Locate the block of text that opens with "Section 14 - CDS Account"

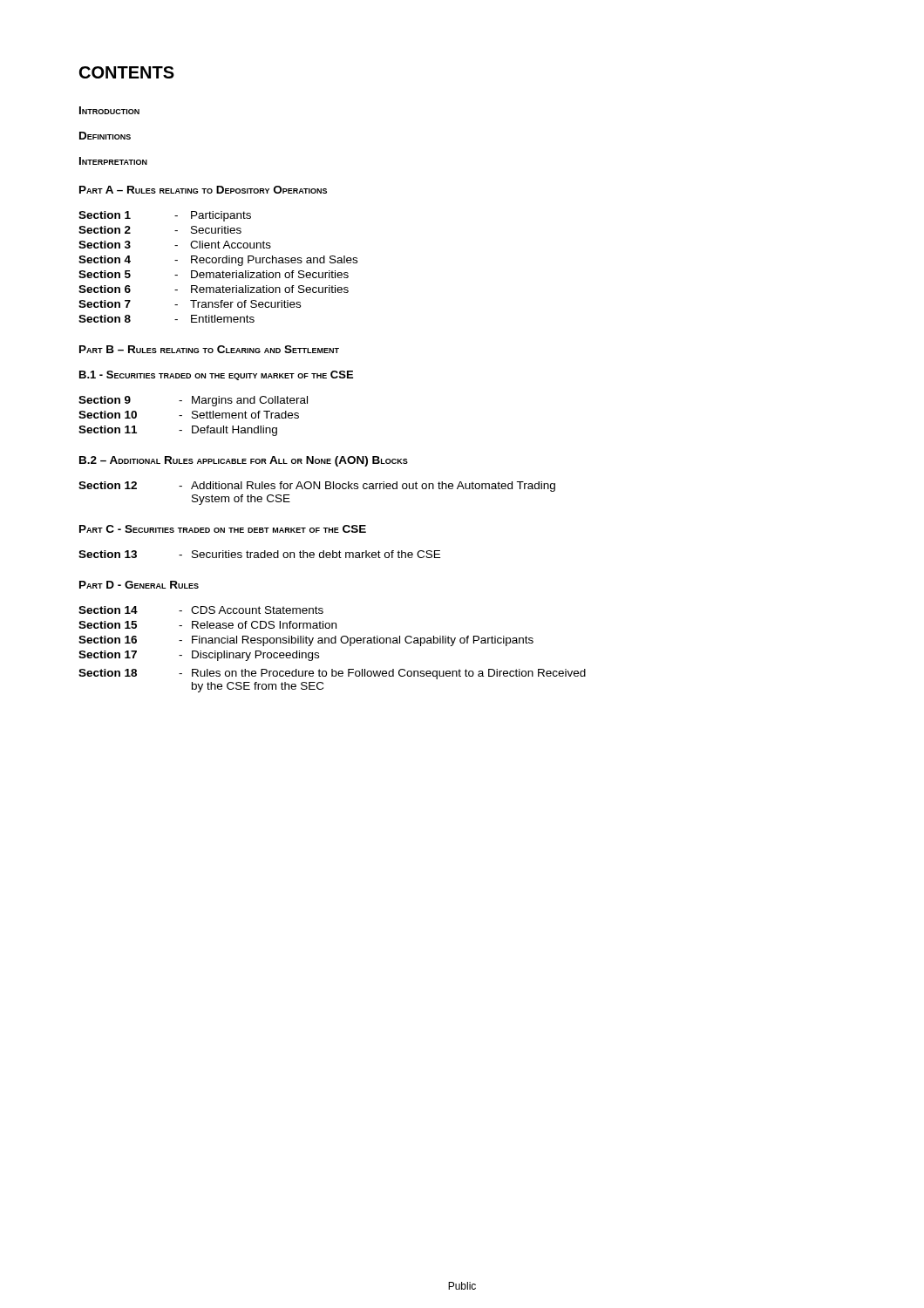point(201,610)
